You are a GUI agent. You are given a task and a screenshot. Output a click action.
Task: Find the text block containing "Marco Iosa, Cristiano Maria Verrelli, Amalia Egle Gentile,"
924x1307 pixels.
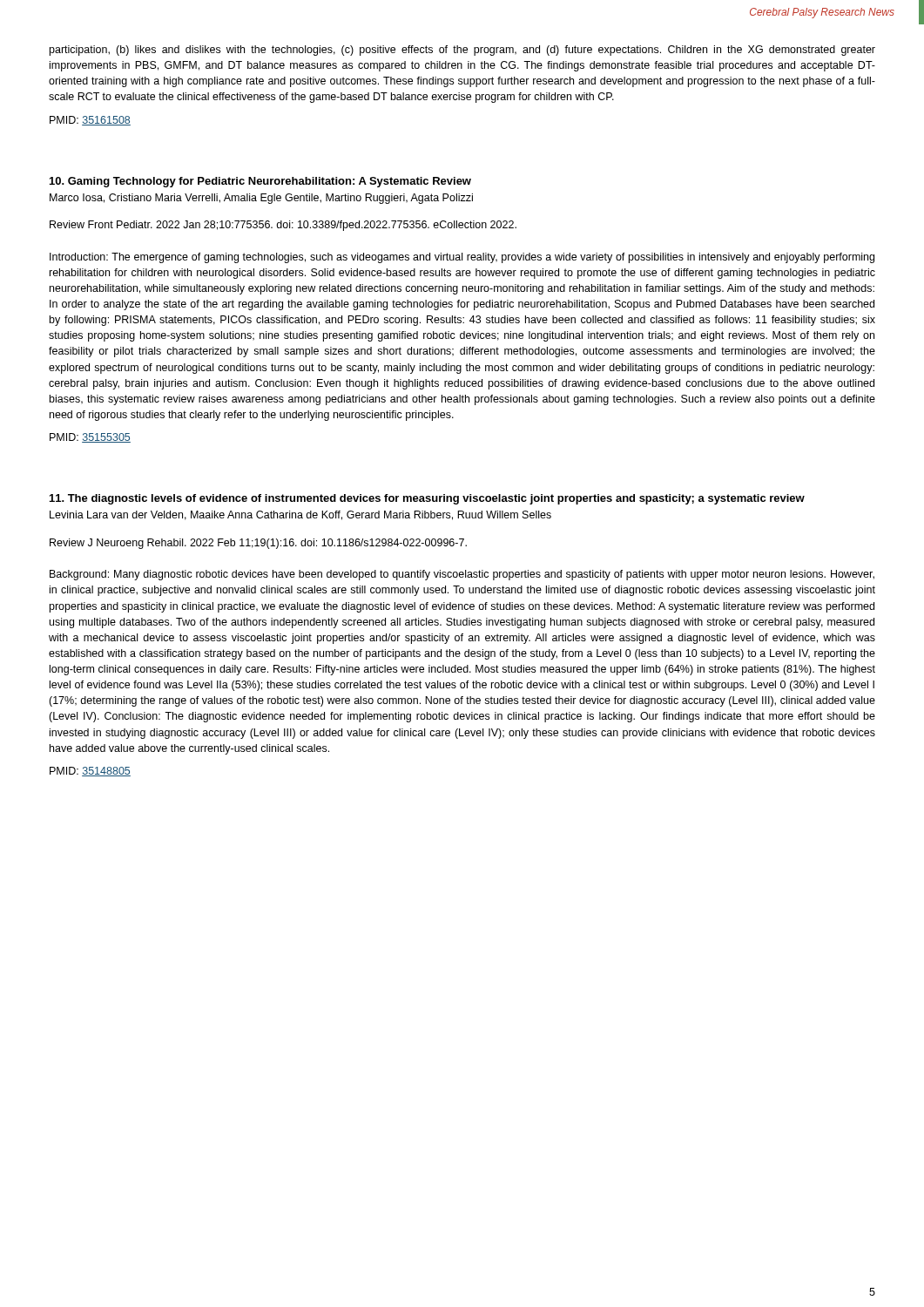pyautogui.click(x=261, y=198)
